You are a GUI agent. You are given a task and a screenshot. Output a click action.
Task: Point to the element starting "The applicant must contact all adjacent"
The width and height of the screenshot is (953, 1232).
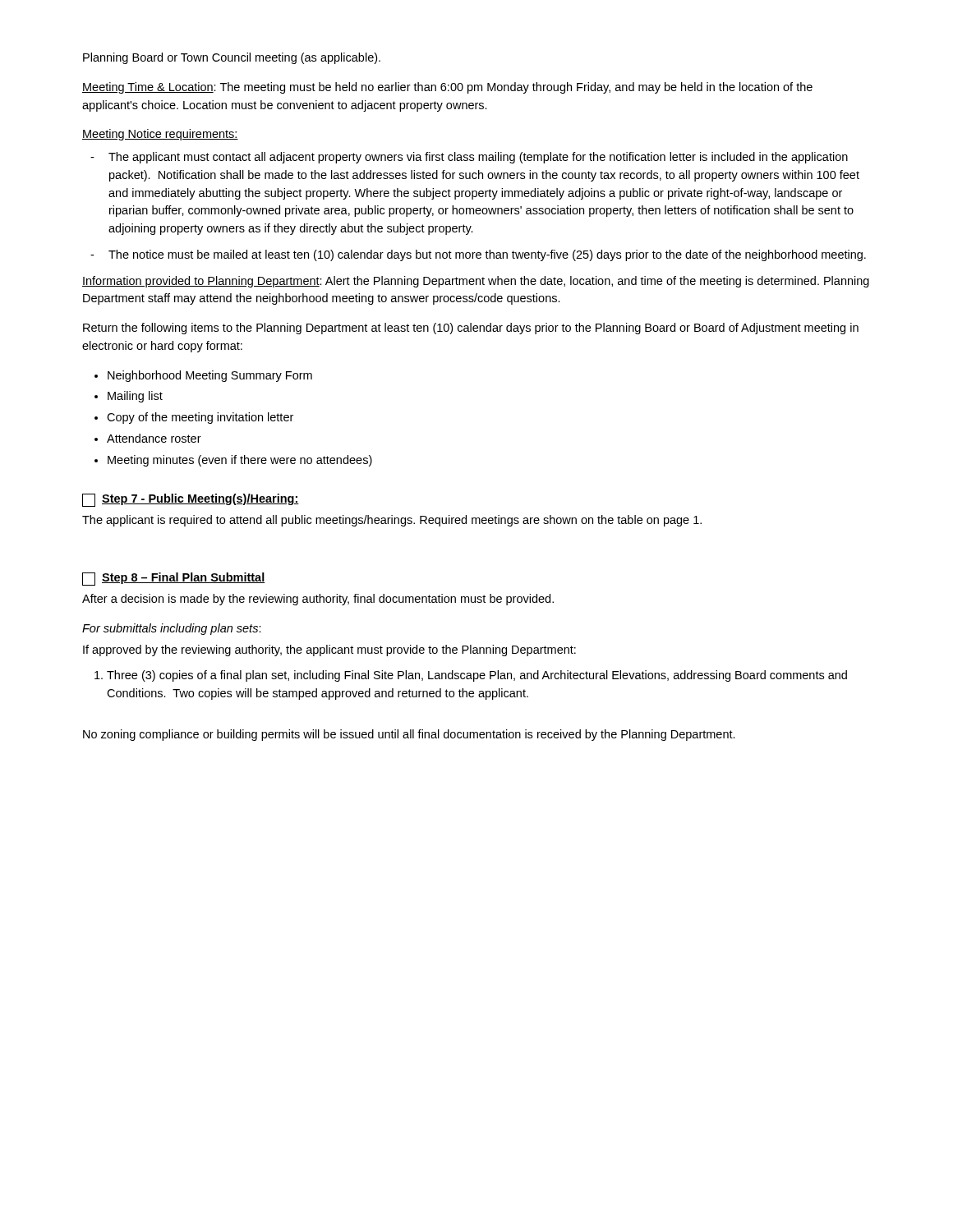click(484, 193)
